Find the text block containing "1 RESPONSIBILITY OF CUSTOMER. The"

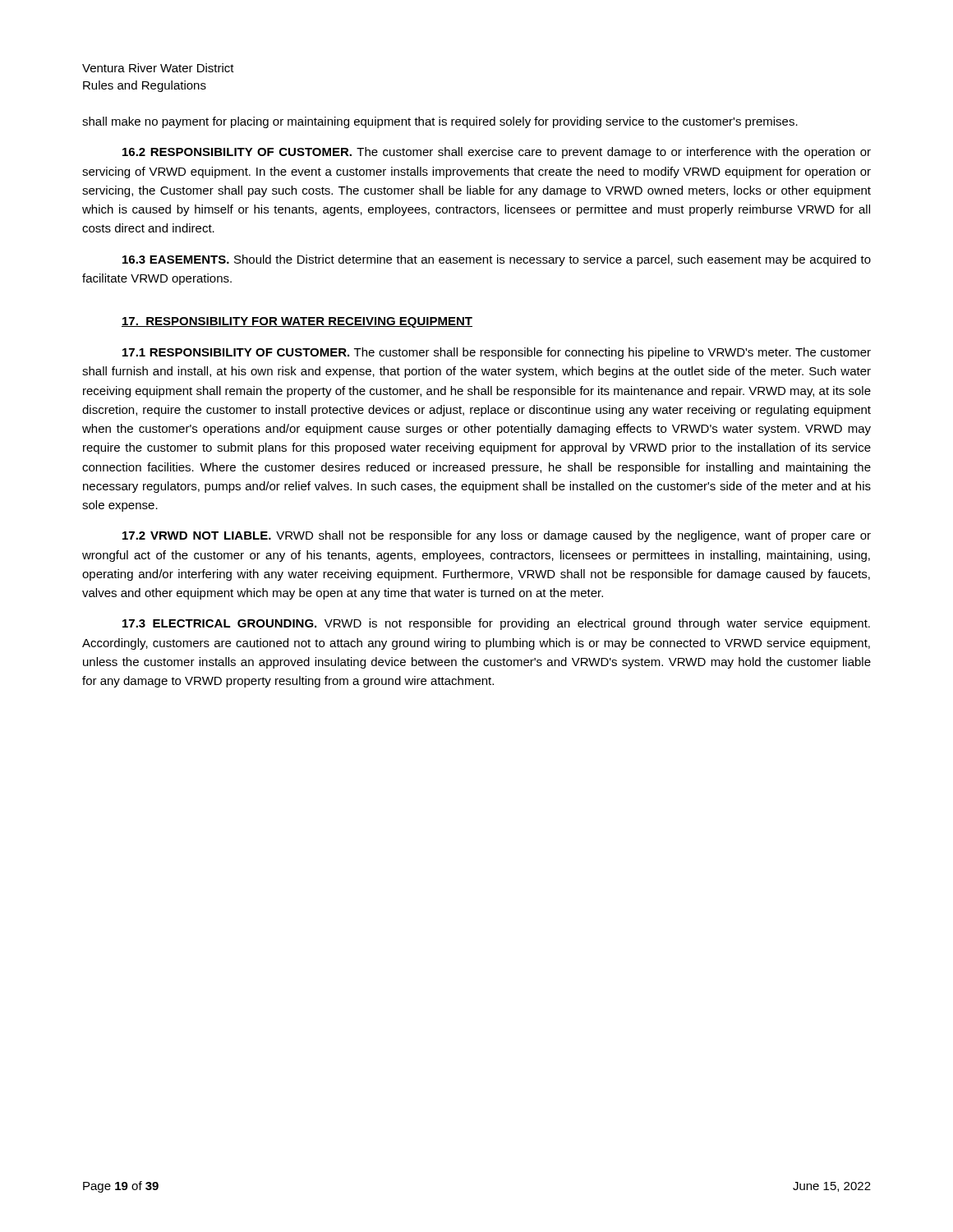(x=476, y=428)
